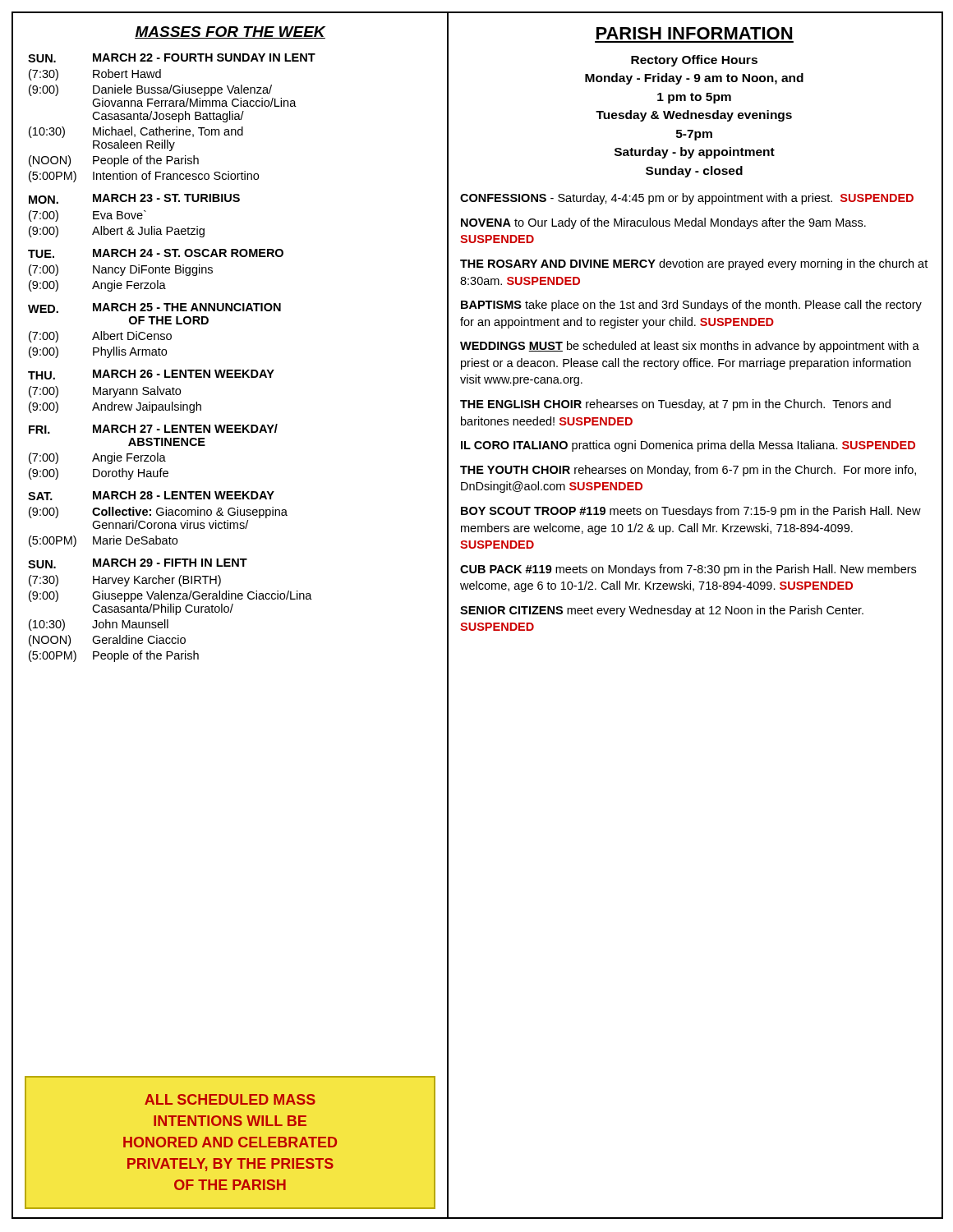
Task: Locate the text block containing "ALL SCHEDULED MASS"
Action: point(230,1142)
